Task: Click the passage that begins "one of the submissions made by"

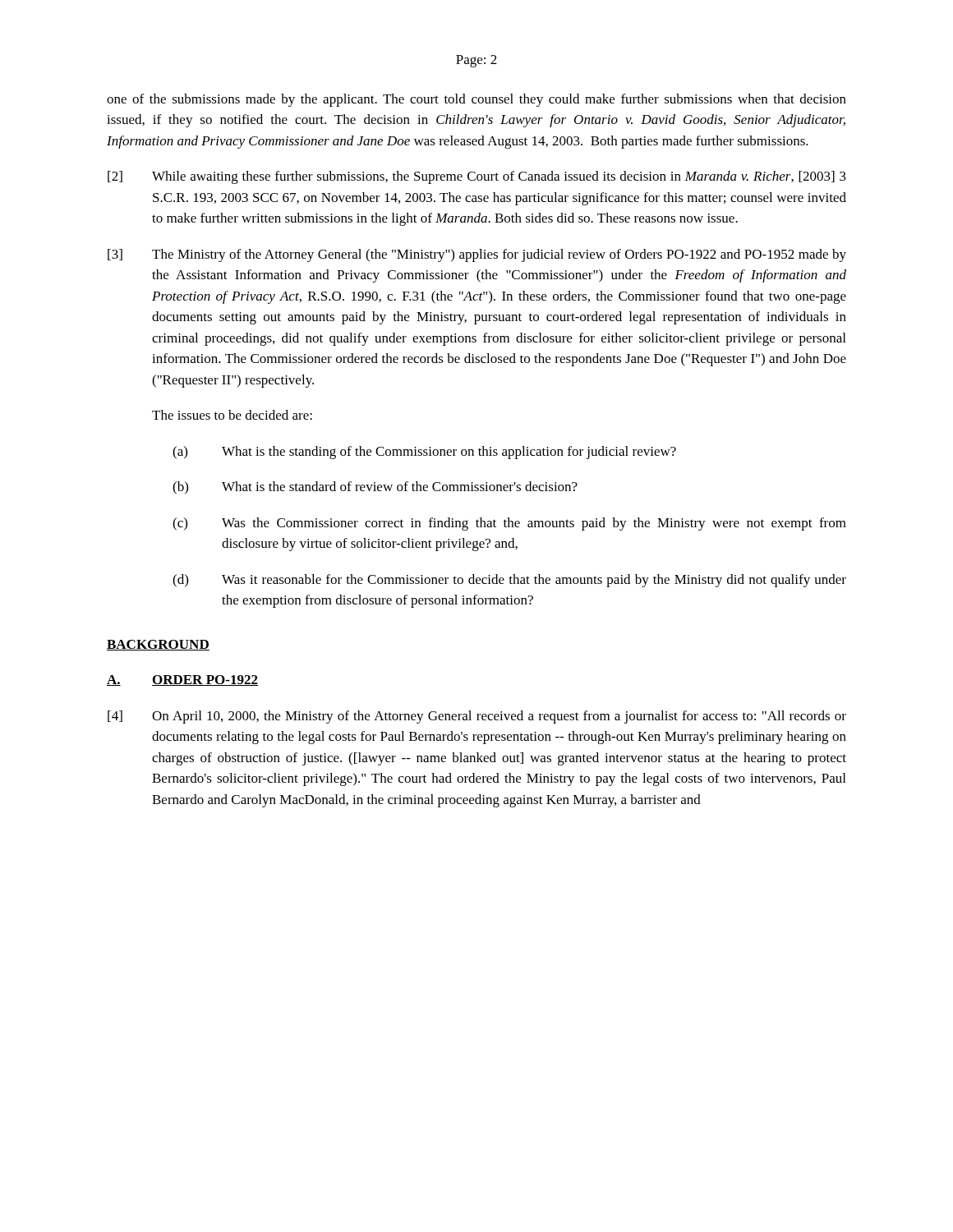Action: pos(476,120)
